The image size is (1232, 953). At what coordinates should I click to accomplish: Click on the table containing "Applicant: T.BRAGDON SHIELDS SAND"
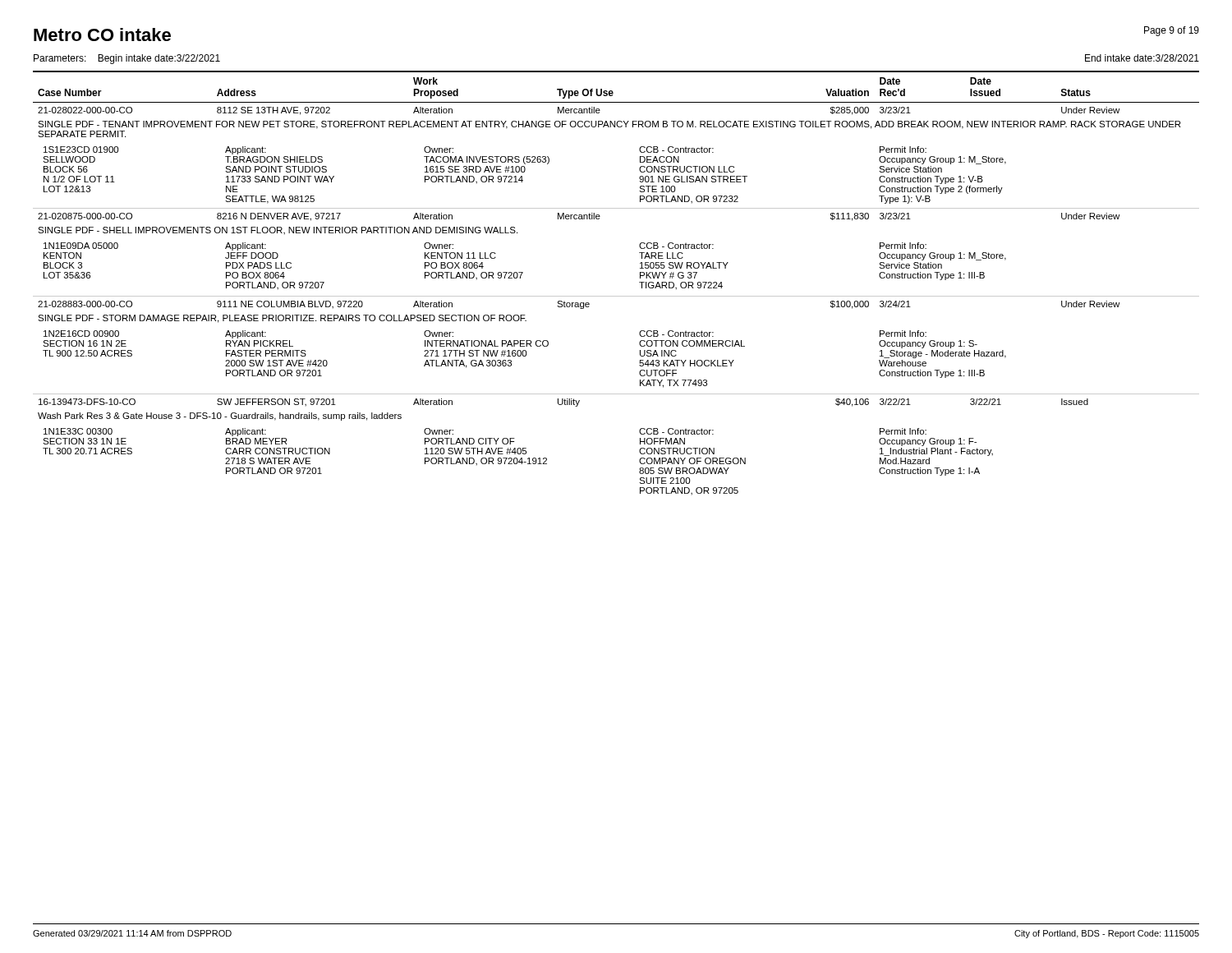point(616,286)
